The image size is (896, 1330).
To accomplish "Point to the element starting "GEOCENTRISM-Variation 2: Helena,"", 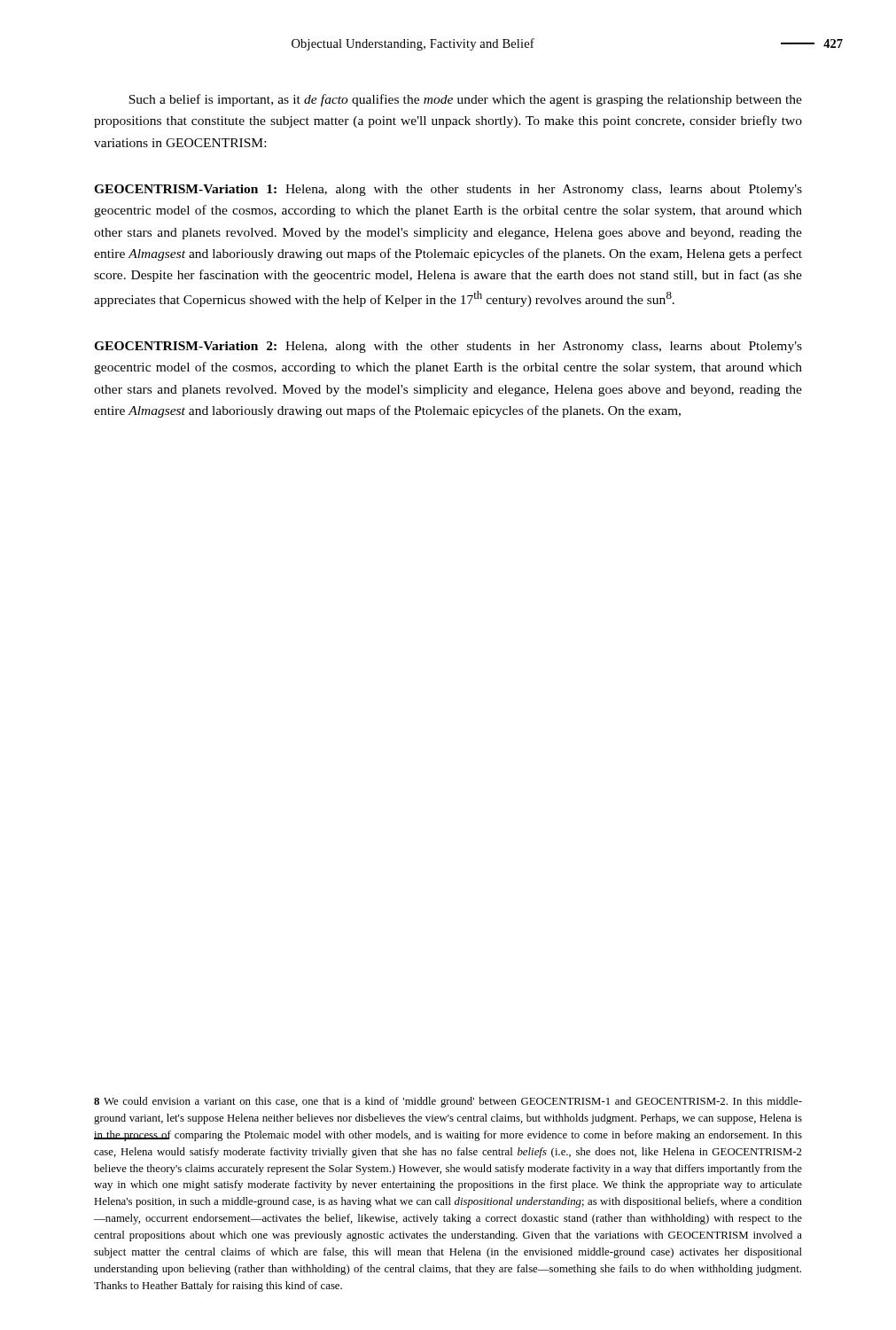I will coord(448,378).
